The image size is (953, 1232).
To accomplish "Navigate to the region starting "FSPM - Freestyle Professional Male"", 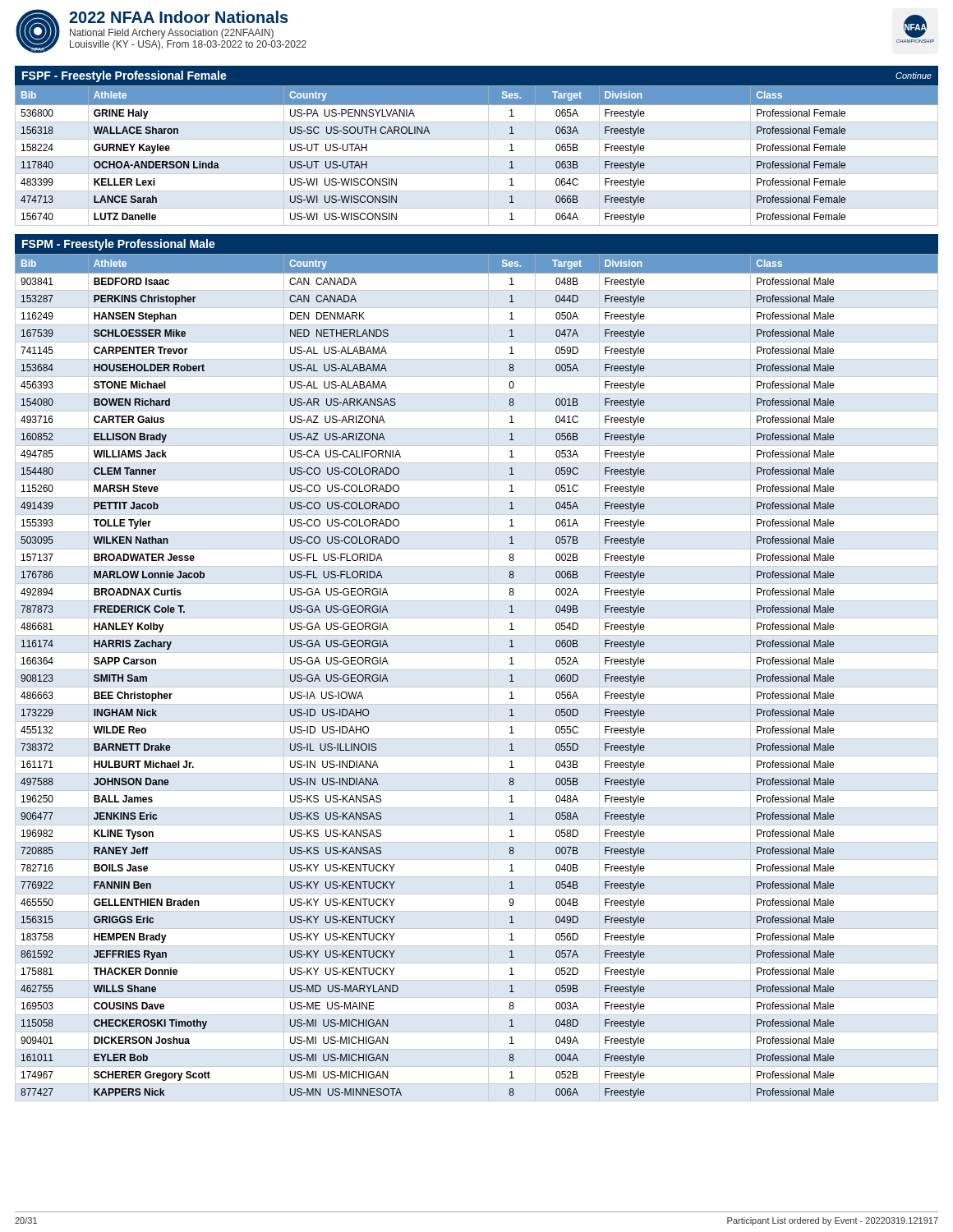I will click(118, 244).
